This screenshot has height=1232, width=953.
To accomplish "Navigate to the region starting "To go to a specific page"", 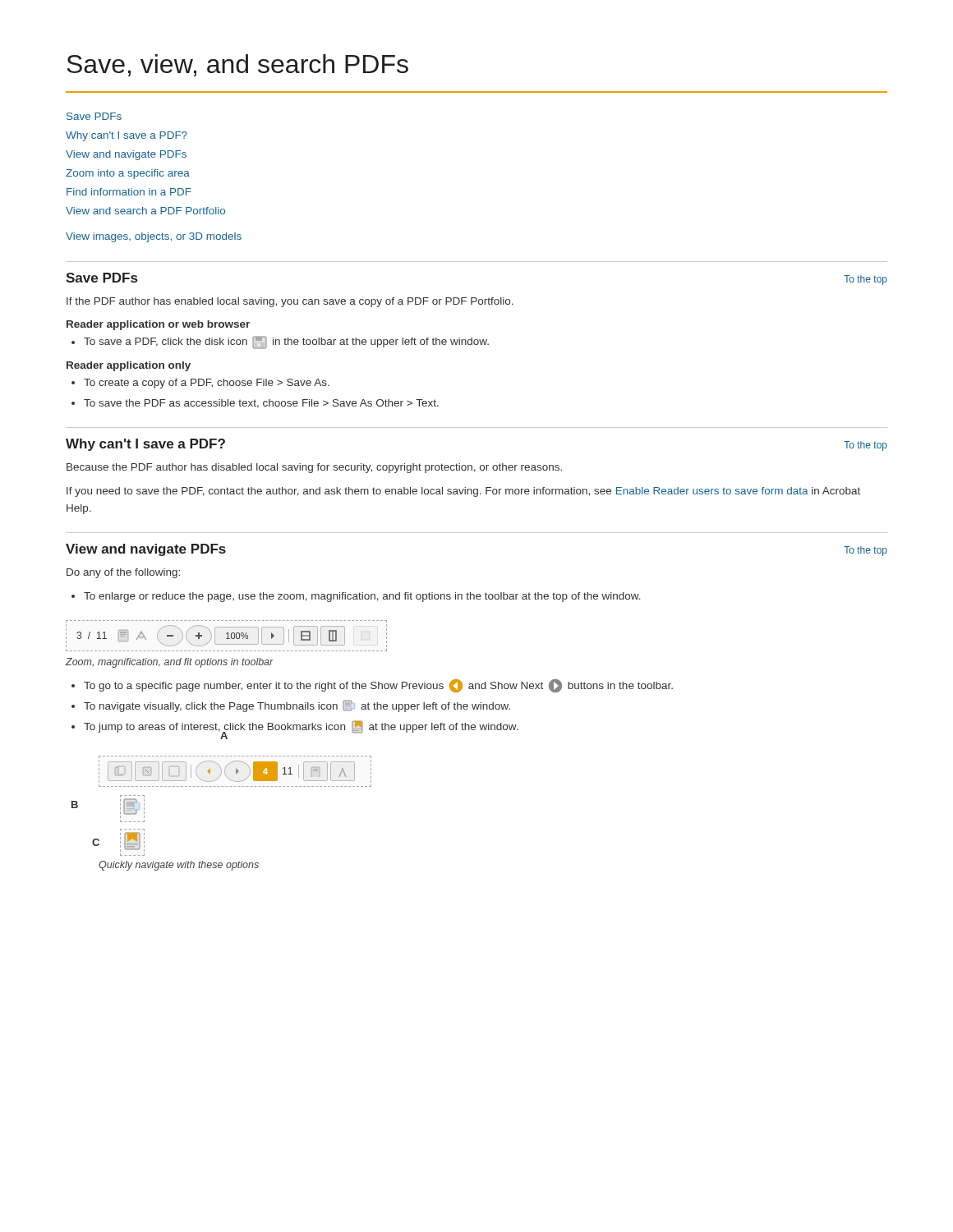I will tap(476, 707).
